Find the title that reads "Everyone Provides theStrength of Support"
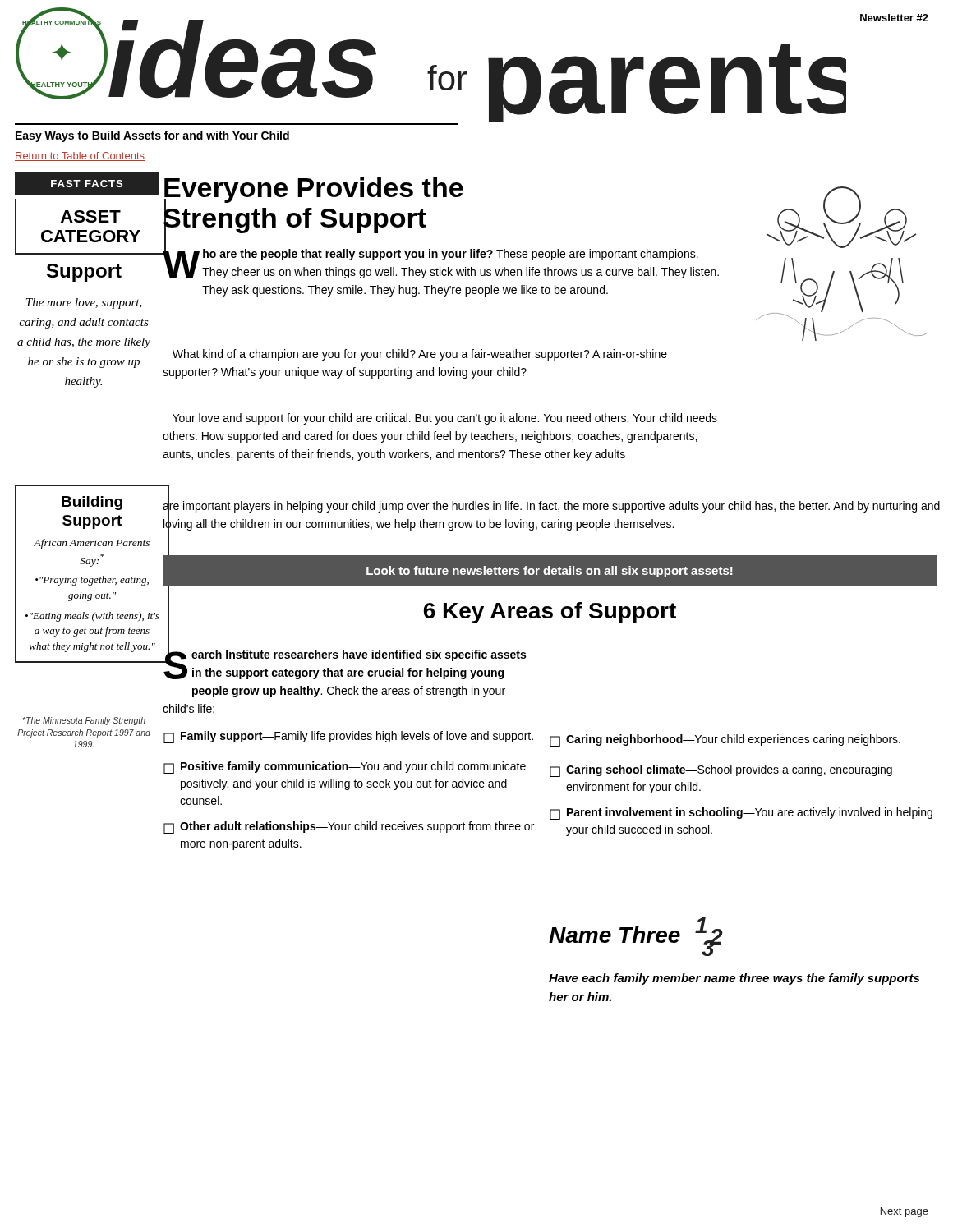 313,203
